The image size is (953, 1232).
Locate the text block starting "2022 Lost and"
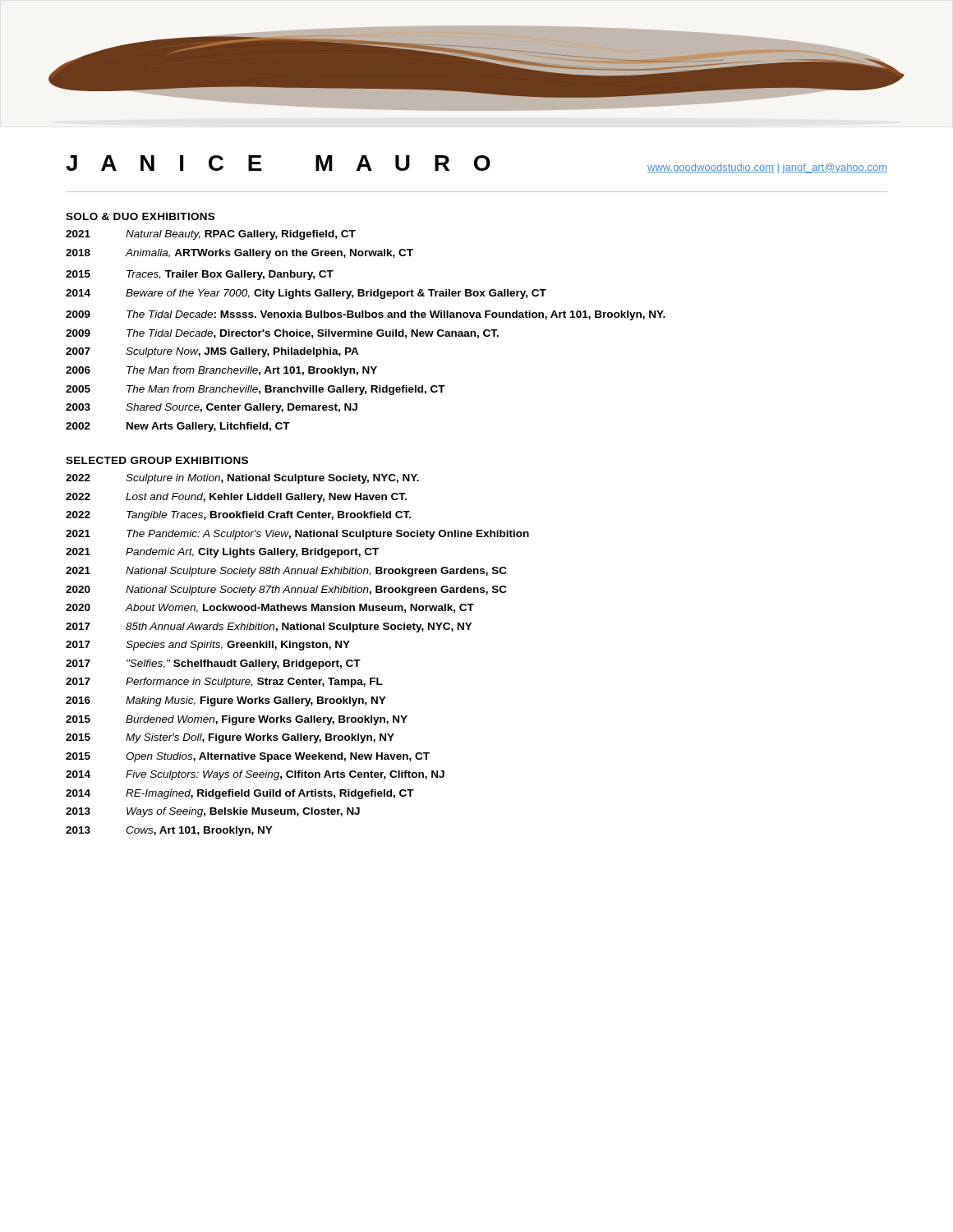coord(236,498)
